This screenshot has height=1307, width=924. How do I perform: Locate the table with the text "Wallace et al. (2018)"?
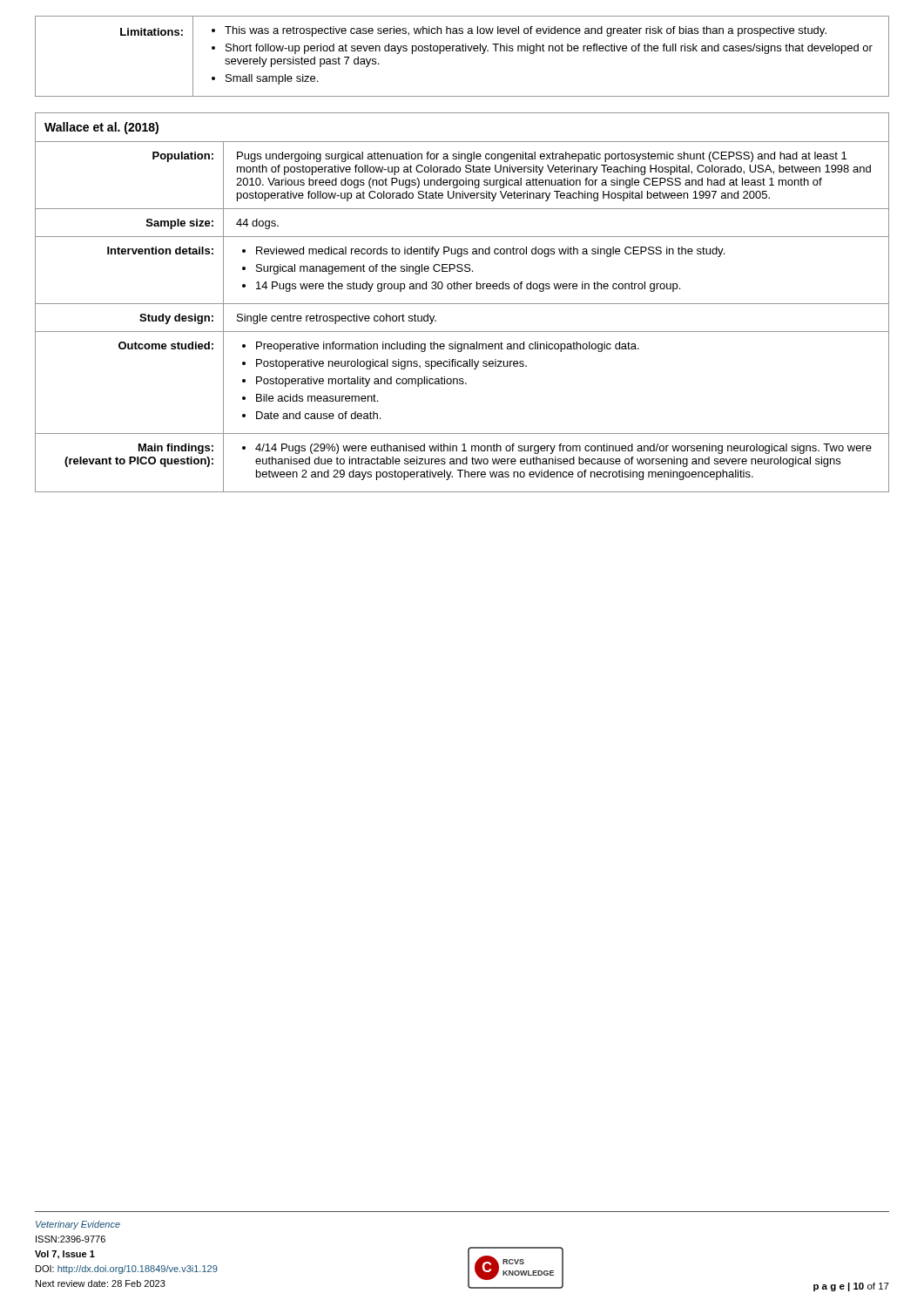pyautogui.click(x=462, y=302)
